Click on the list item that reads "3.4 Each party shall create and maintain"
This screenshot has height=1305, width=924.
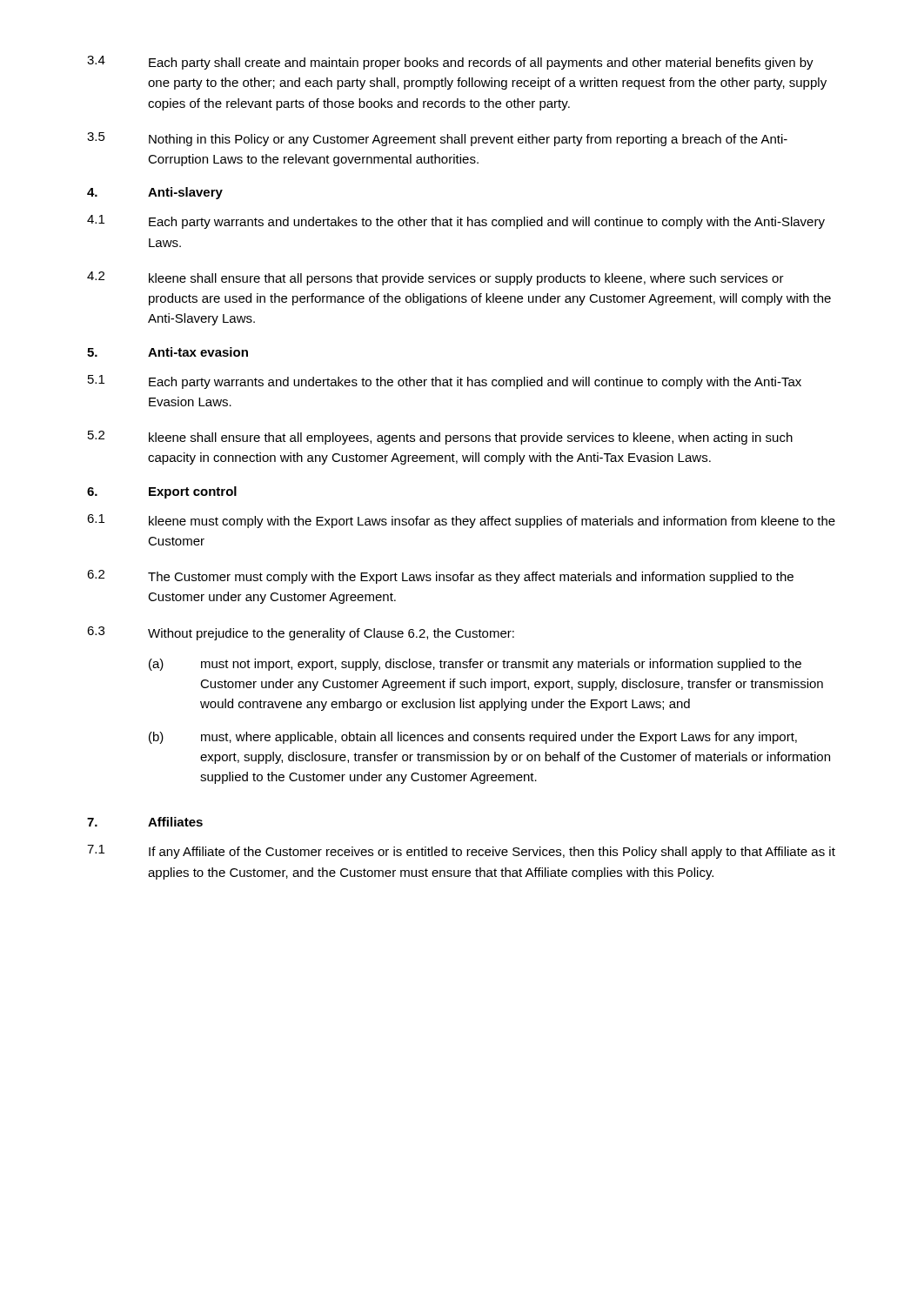pyautogui.click(x=462, y=83)
